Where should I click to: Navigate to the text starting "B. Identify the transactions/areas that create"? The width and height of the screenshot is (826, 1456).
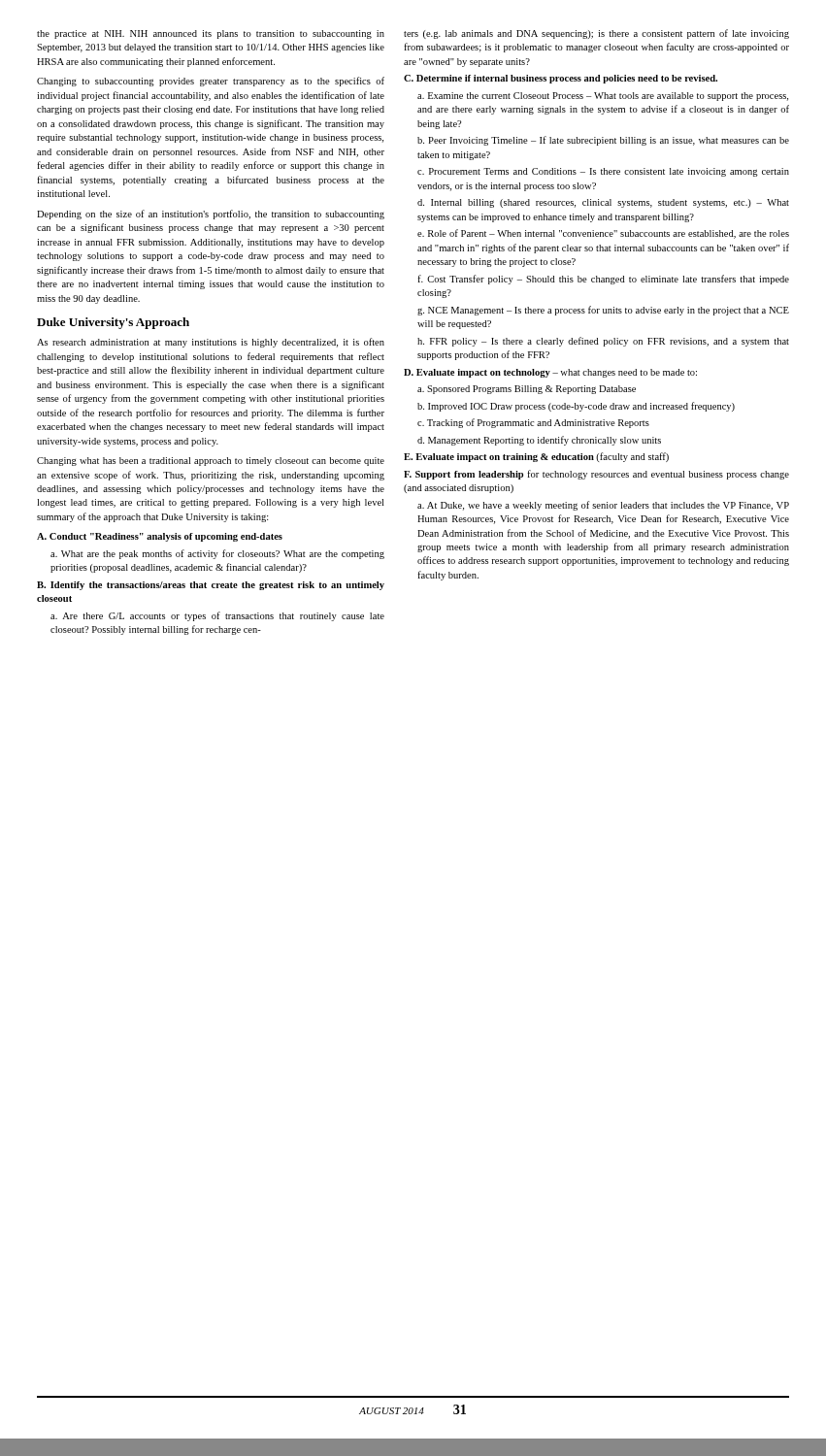(211, 593)
